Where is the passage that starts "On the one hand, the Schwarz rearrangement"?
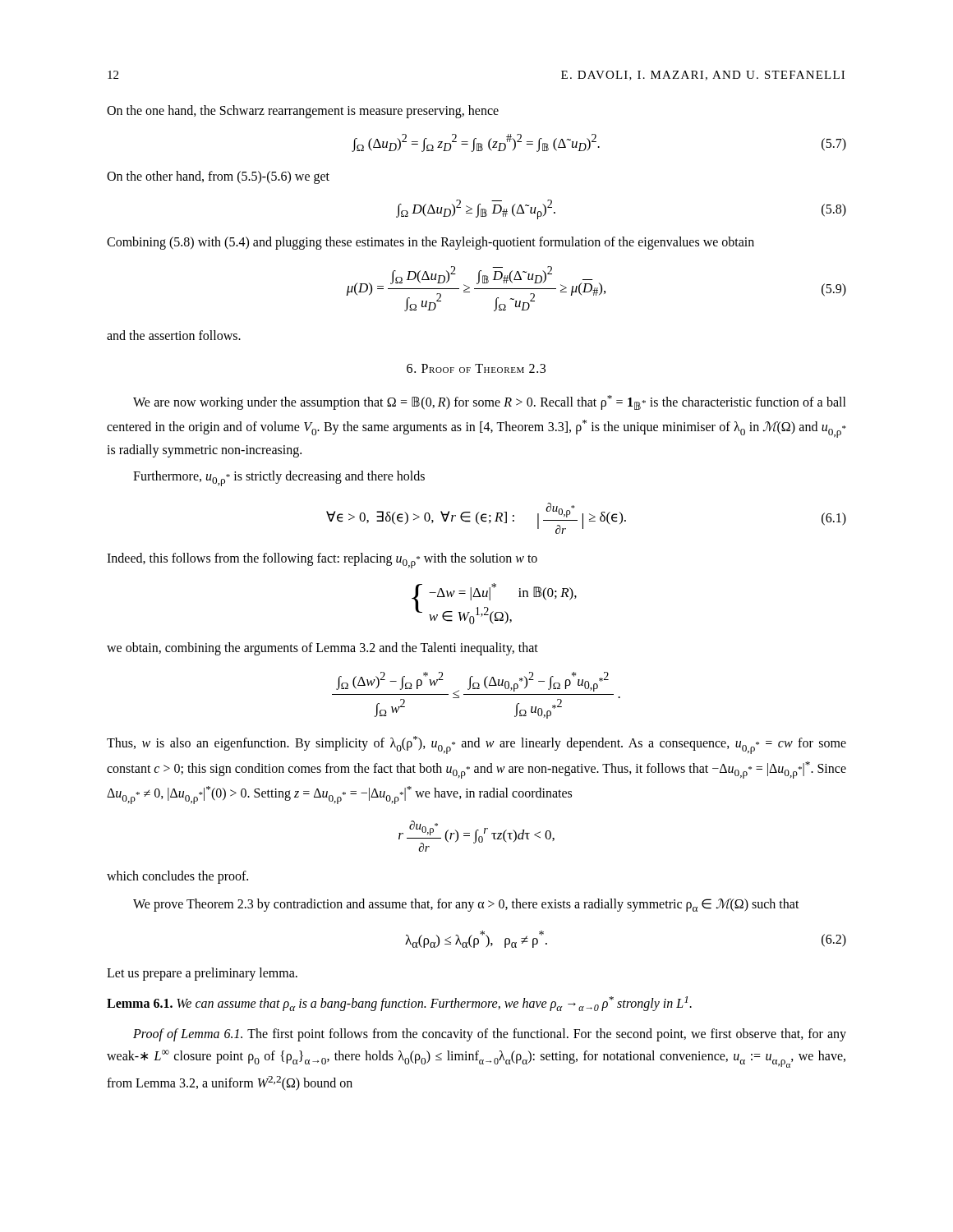This screenshot has width=953, height=1232. click(x=303, y=110)
